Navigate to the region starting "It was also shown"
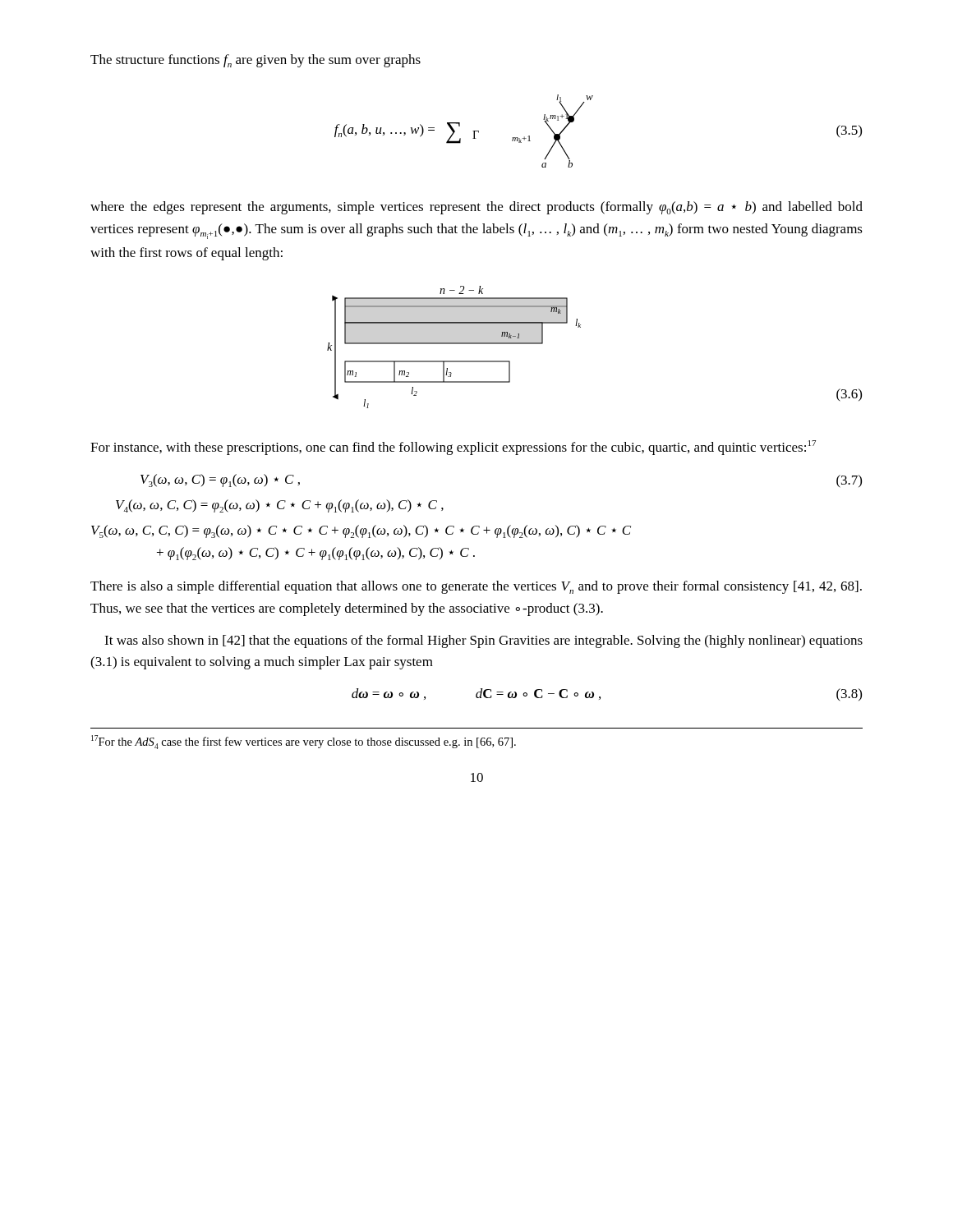Viewport: 953px width, 1232px height. (476, 651)
